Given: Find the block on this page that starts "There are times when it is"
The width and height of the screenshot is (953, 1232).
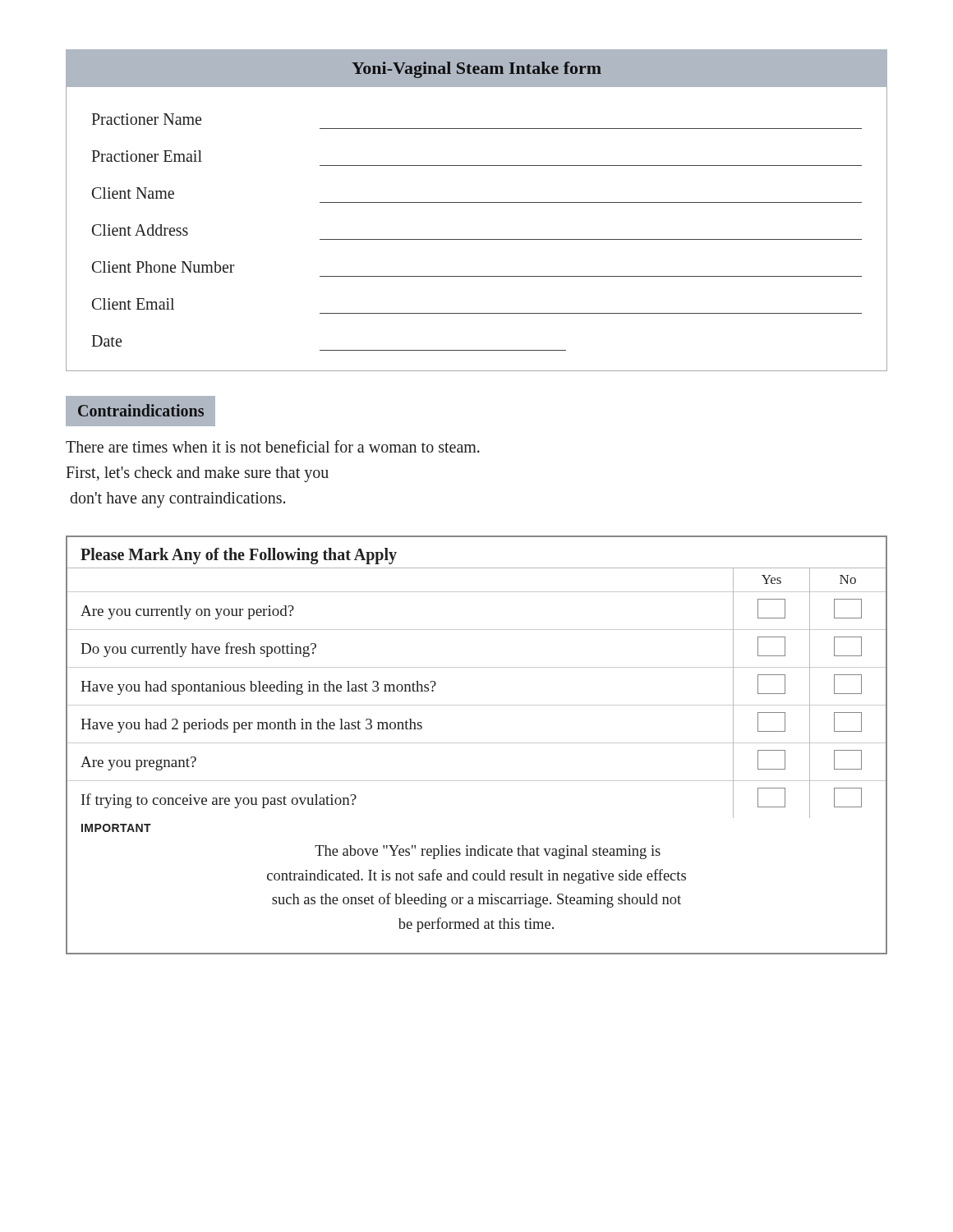Looking at the screenshot, I should 273,472.
